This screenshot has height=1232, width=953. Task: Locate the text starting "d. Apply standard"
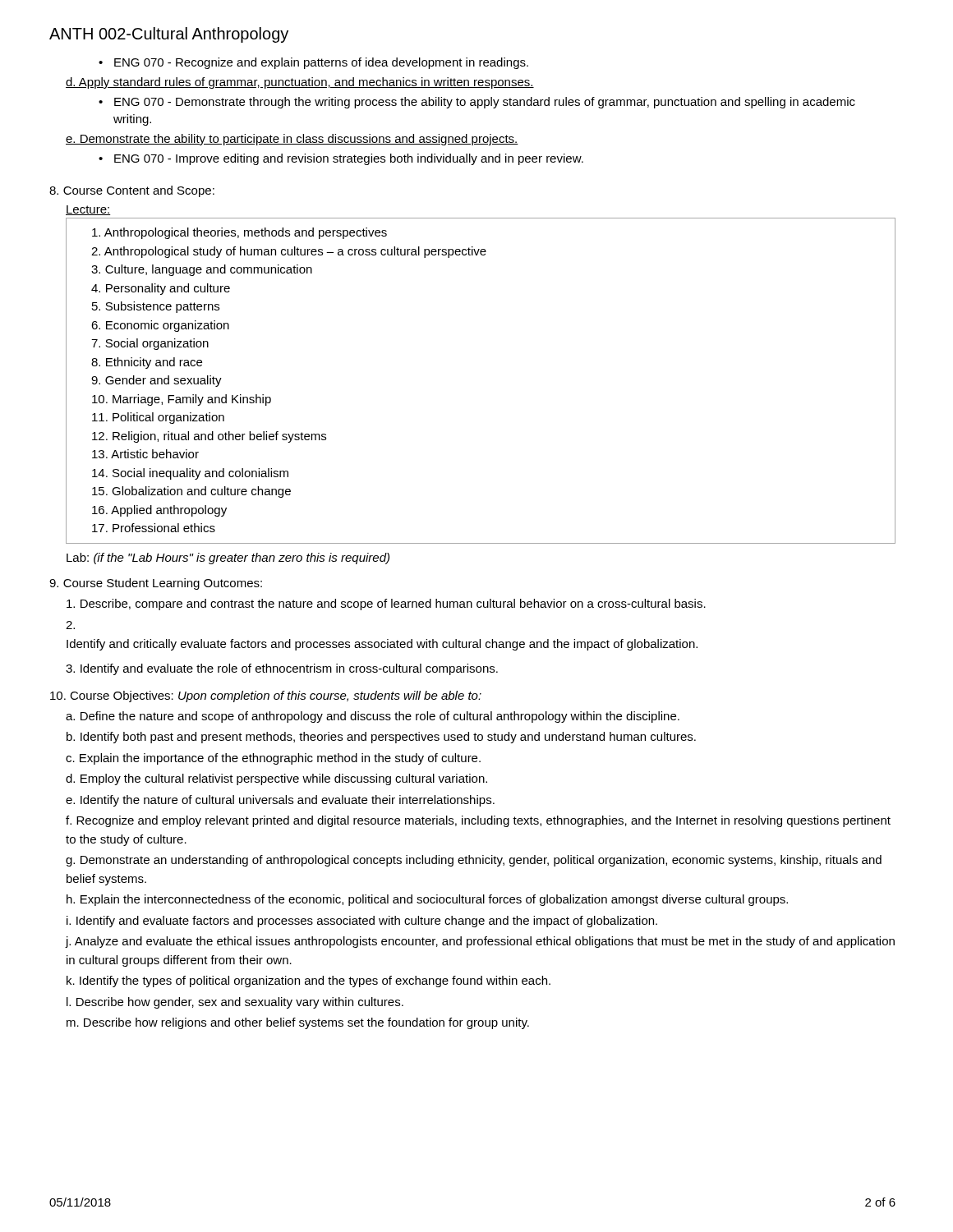click(300, 82)
